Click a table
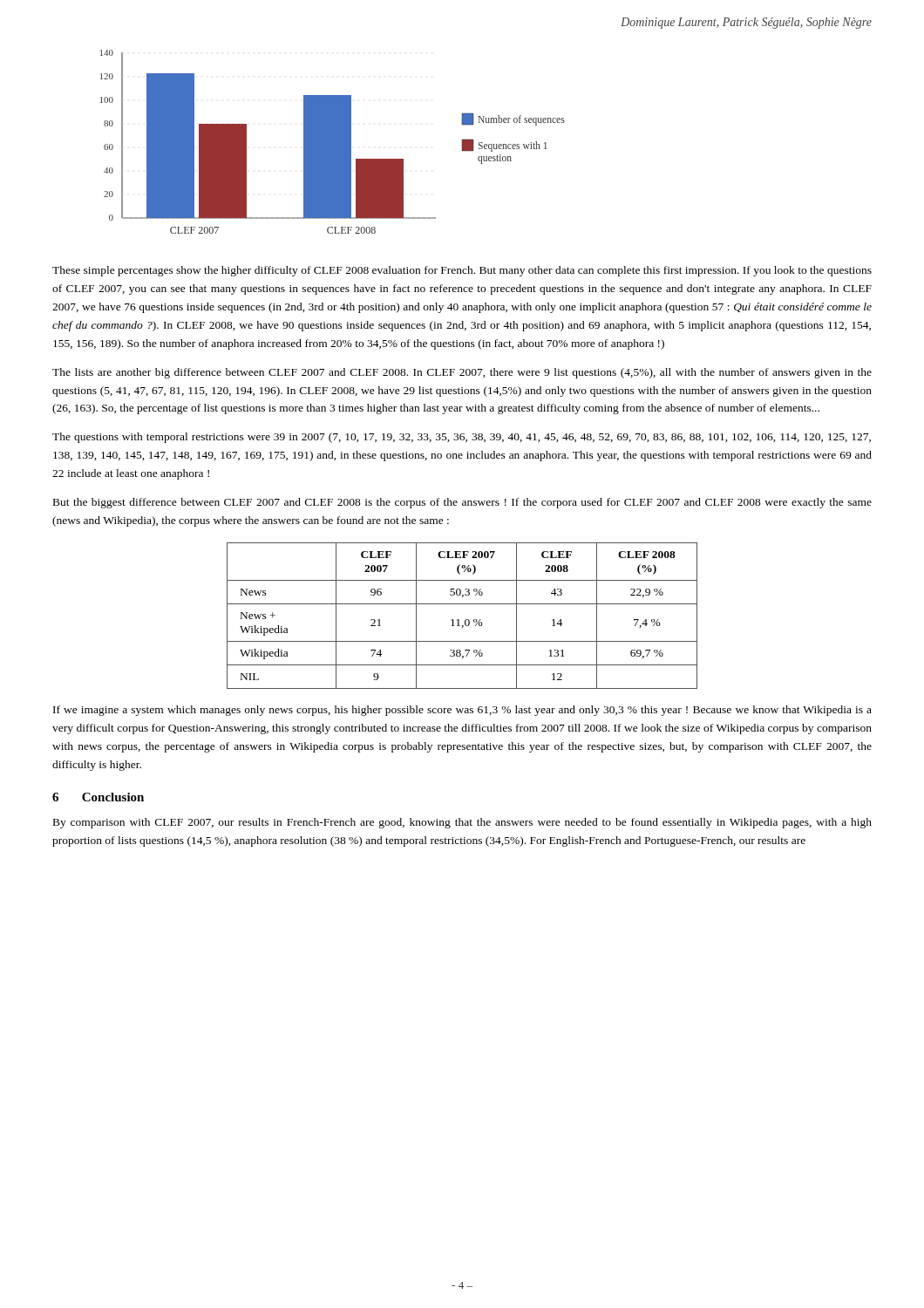 [462, 616]
